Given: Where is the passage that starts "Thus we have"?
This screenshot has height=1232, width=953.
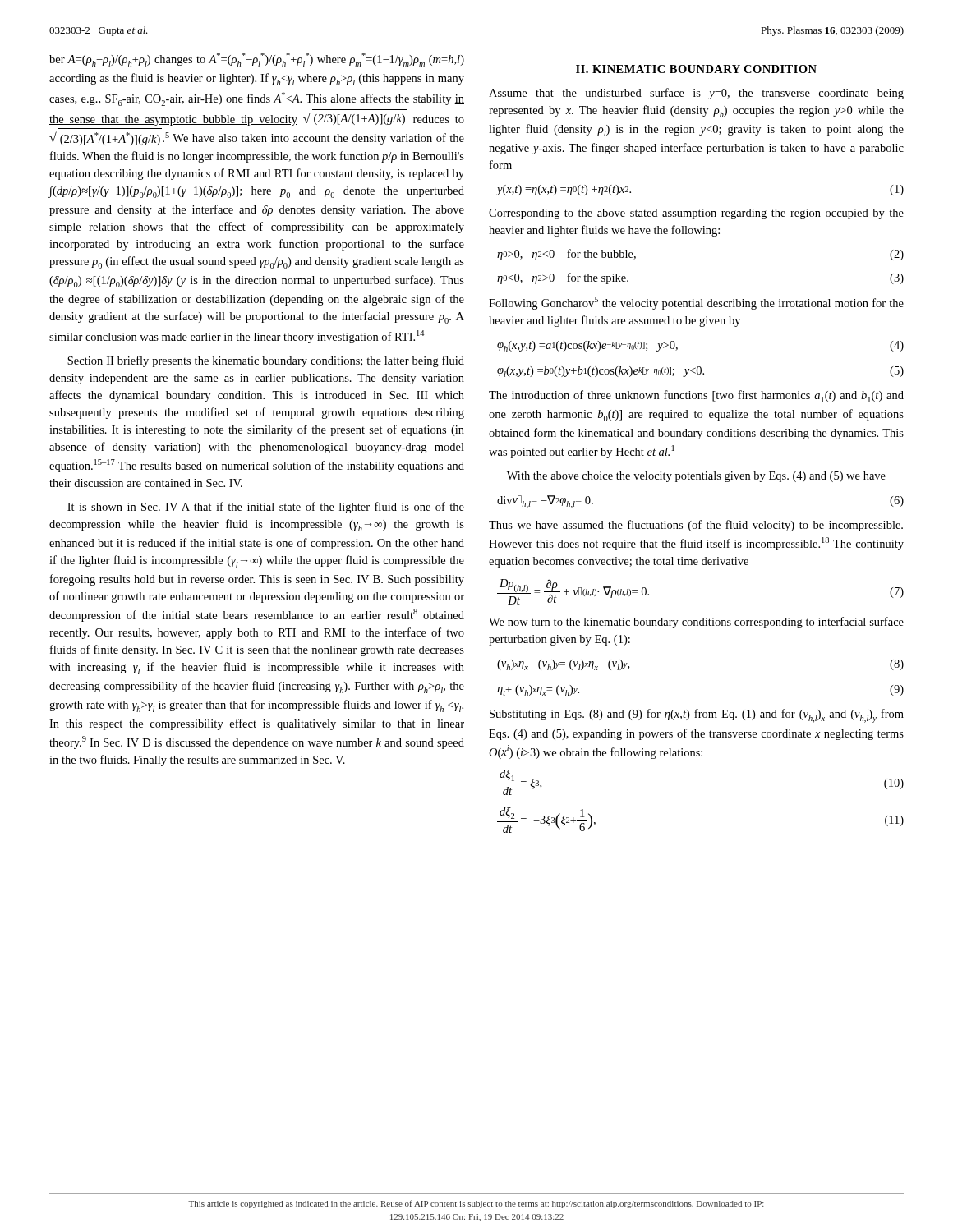Looking at the screenshot, I should coord(696,543).
